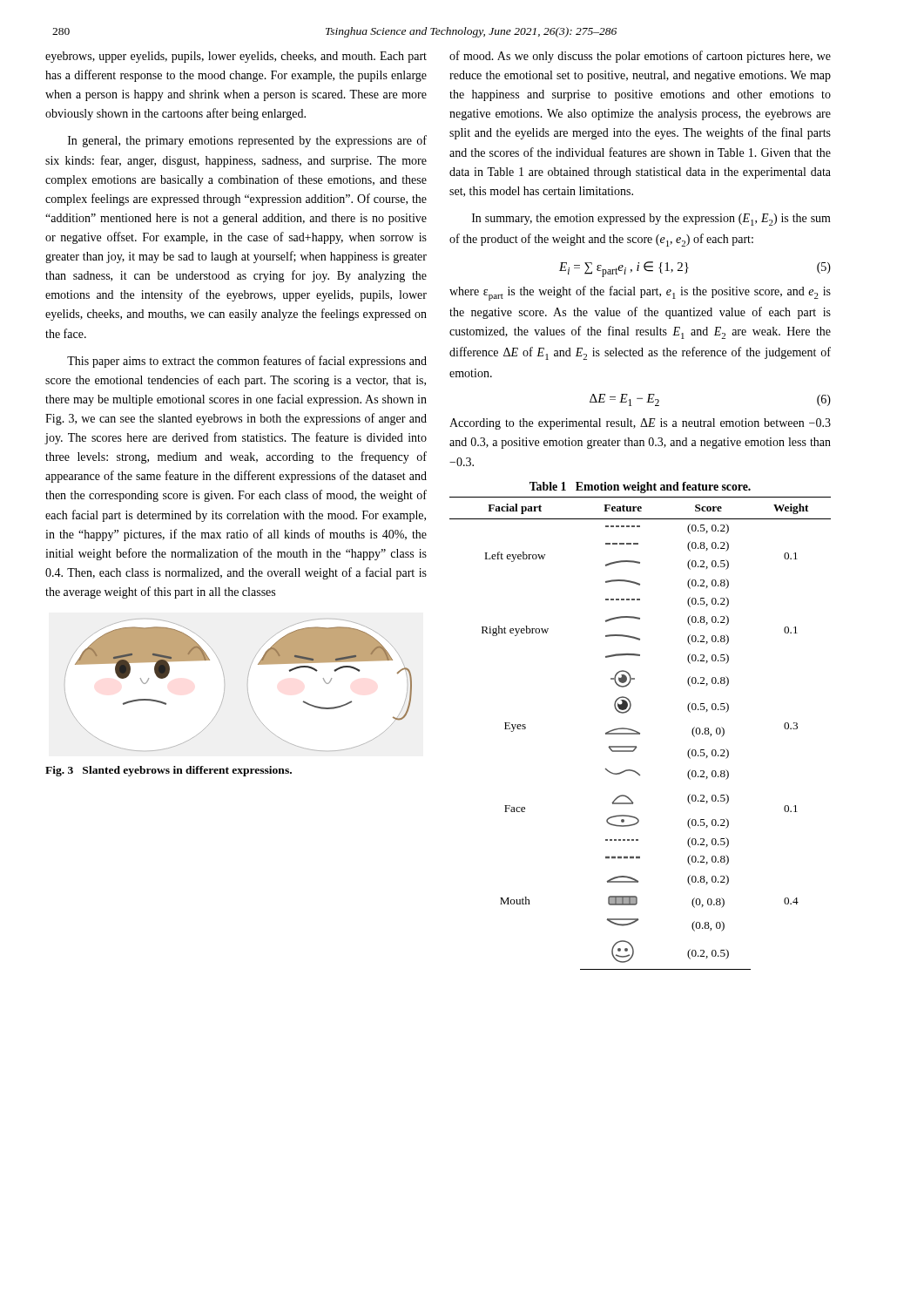Viewport: 924px width, 1307px height.
Task: Select the formula containing "ΔE = E1 − E2 (6)"
Action: tap(640, 400)
